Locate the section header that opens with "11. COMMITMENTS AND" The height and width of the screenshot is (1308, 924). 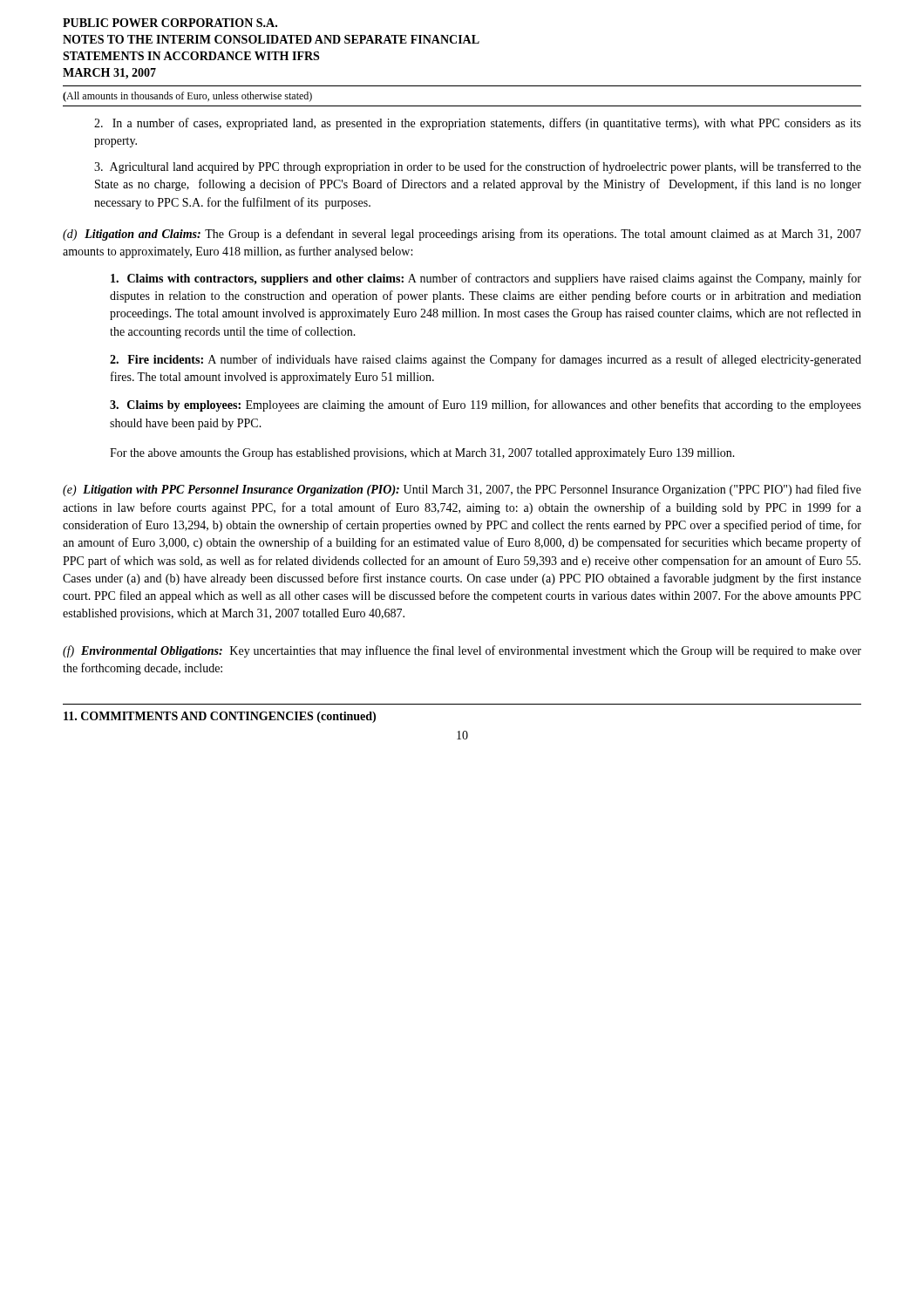[220, 717]
